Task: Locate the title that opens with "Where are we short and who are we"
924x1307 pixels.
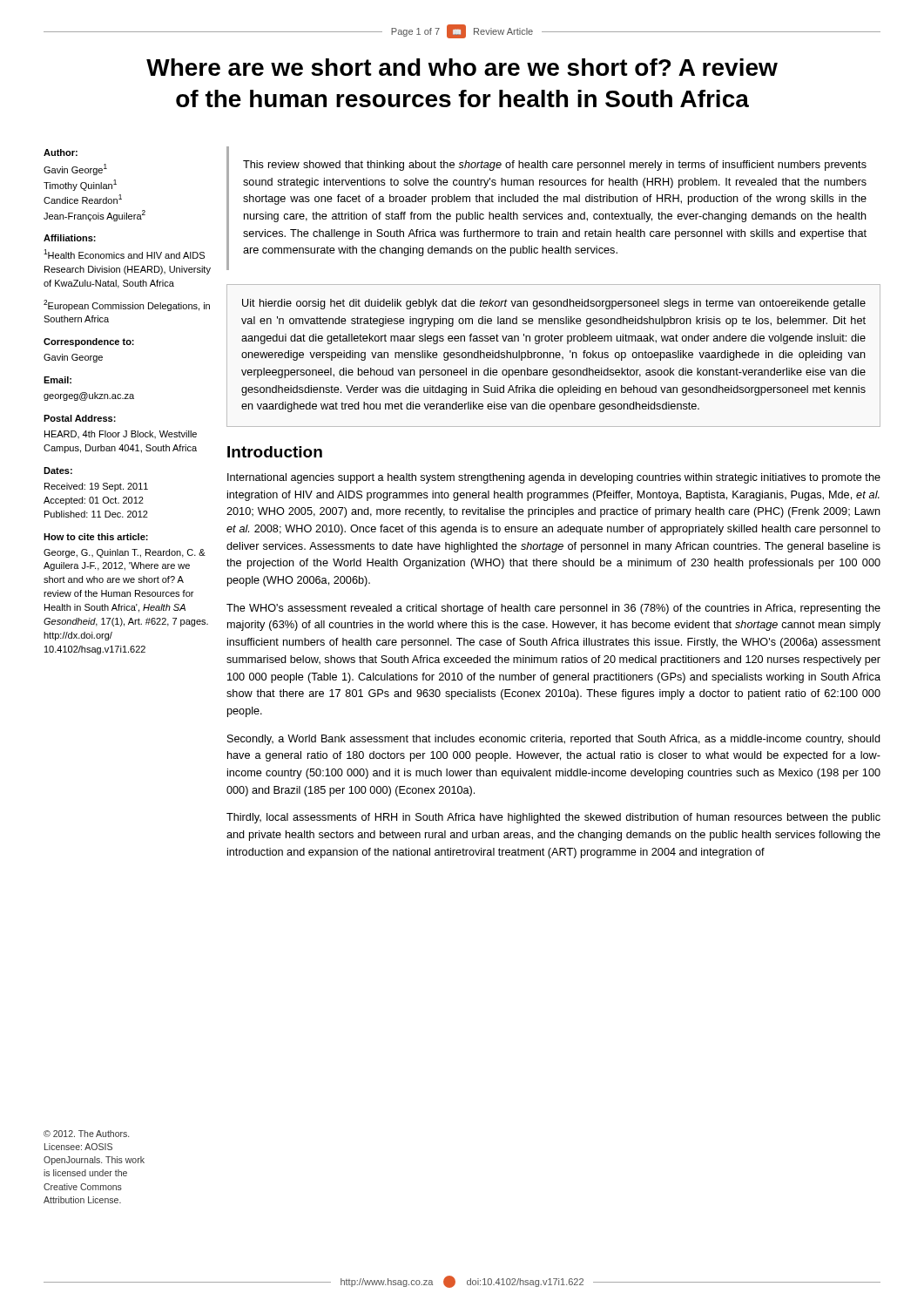Action: tap(462, 84)
